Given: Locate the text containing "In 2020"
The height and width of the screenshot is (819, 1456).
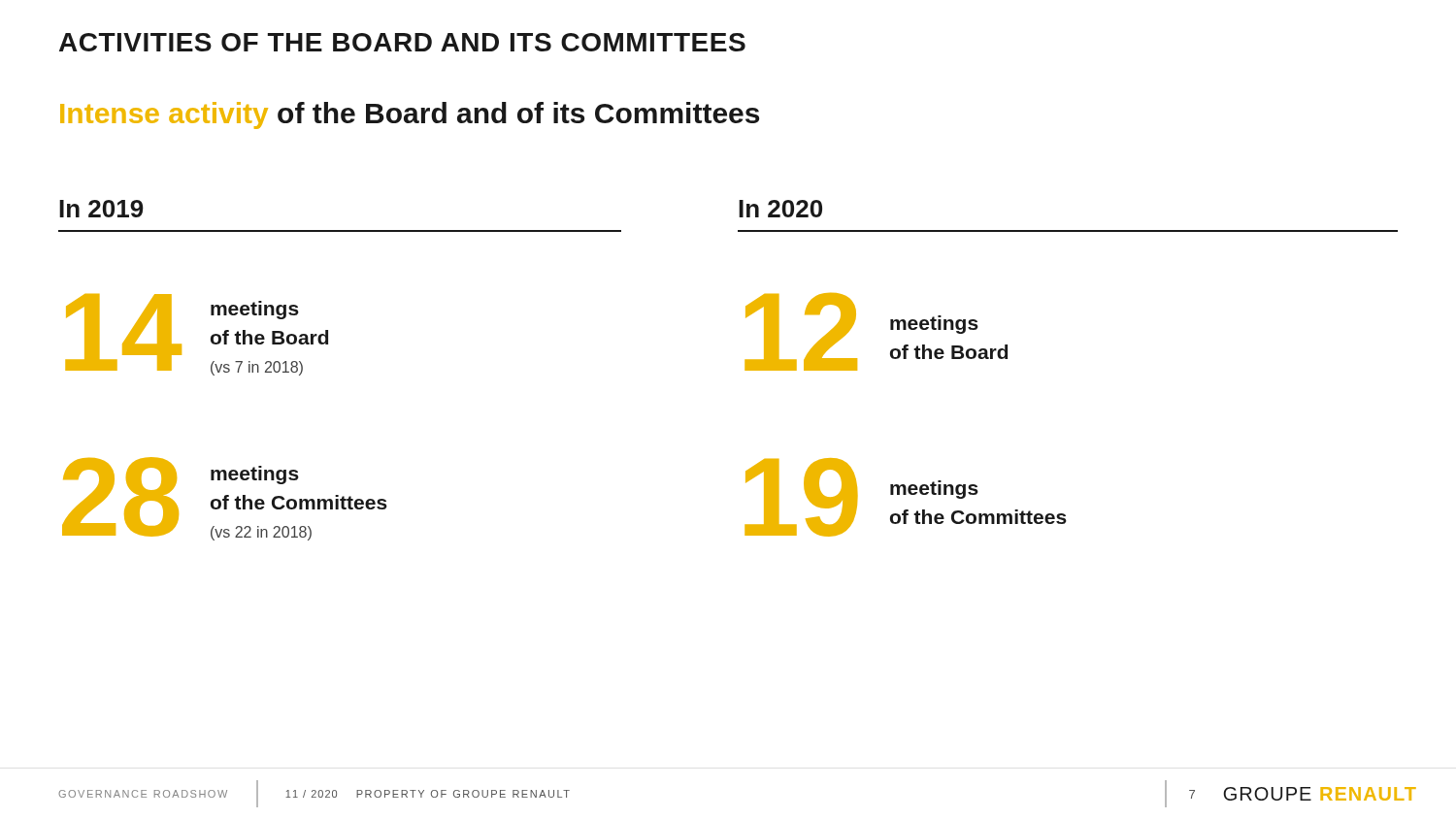Looking at the screenshot, I should click(780, 209).
